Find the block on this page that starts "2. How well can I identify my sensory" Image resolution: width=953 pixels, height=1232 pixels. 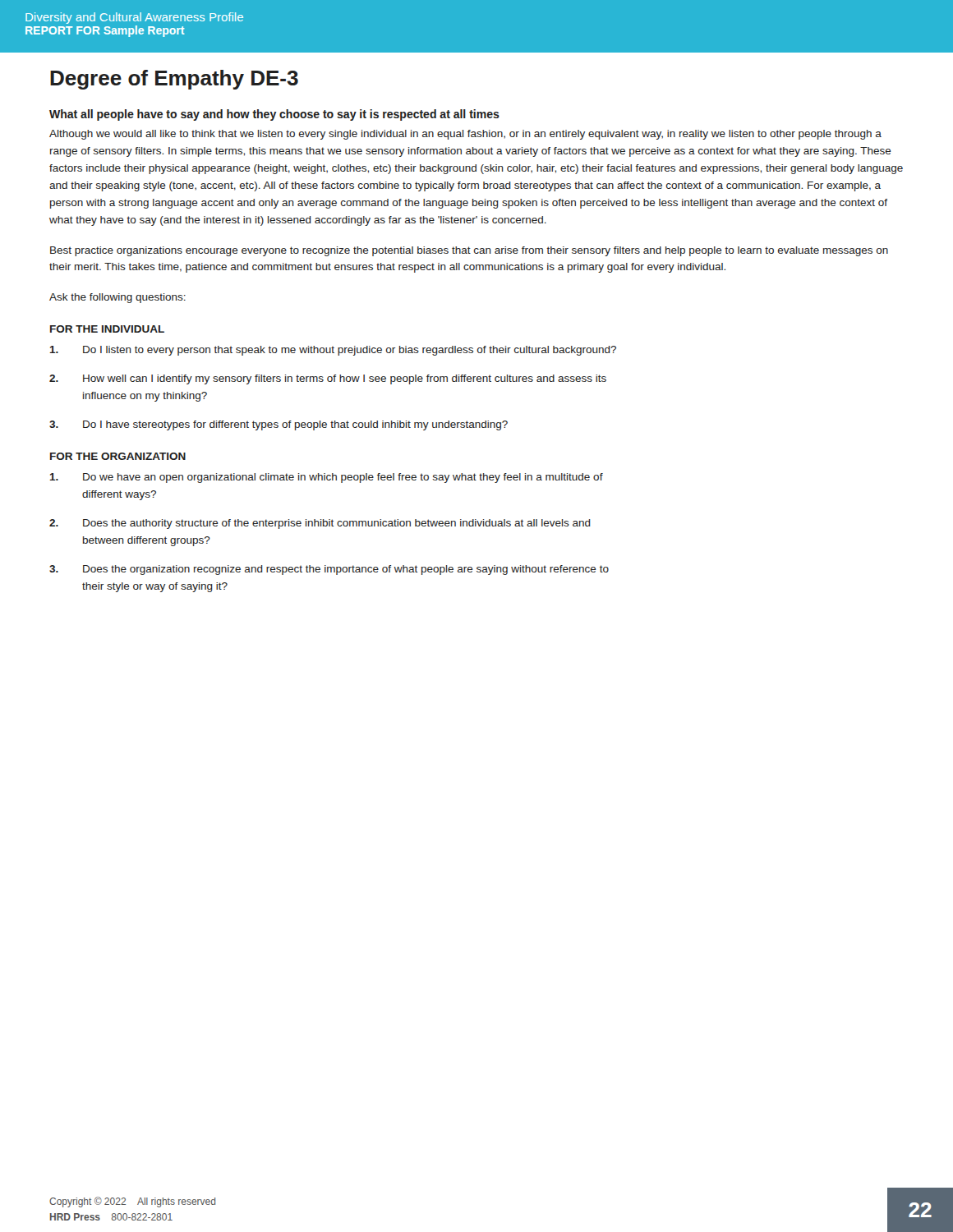click(x=328, y=386)
